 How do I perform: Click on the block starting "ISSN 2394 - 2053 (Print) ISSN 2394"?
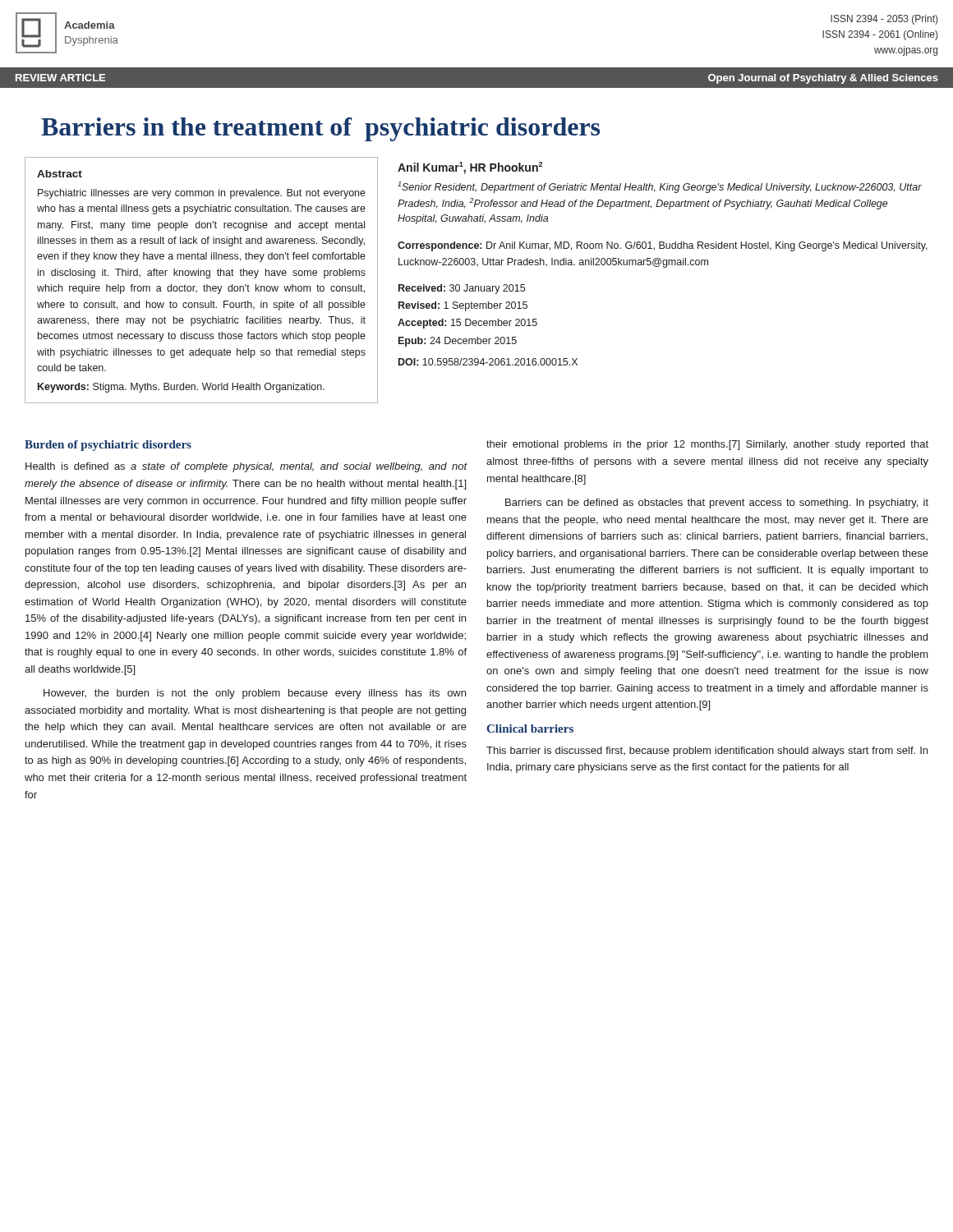pos(880,35)
